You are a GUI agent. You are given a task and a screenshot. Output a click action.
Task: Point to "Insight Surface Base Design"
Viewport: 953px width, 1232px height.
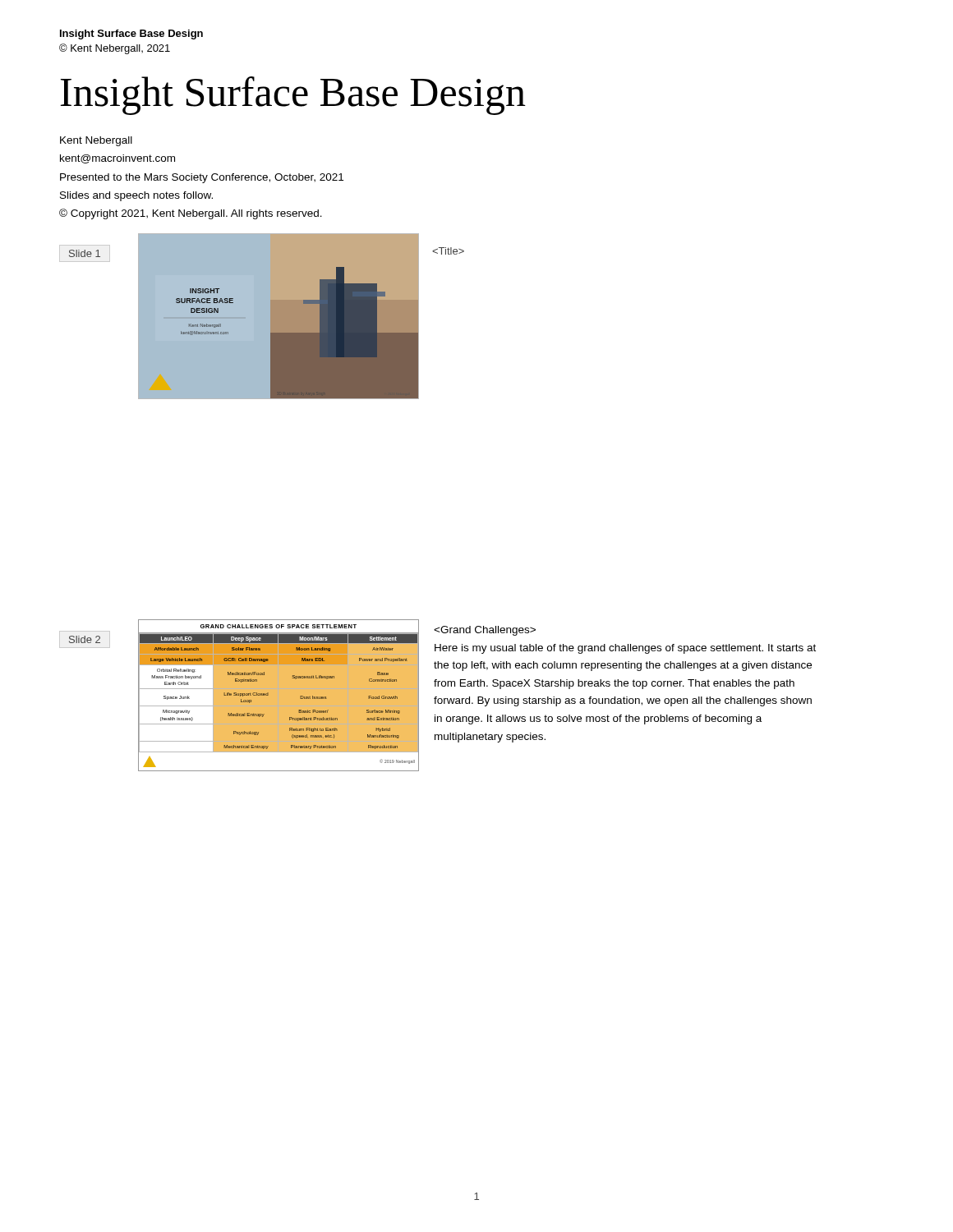[x=292, y=92]
